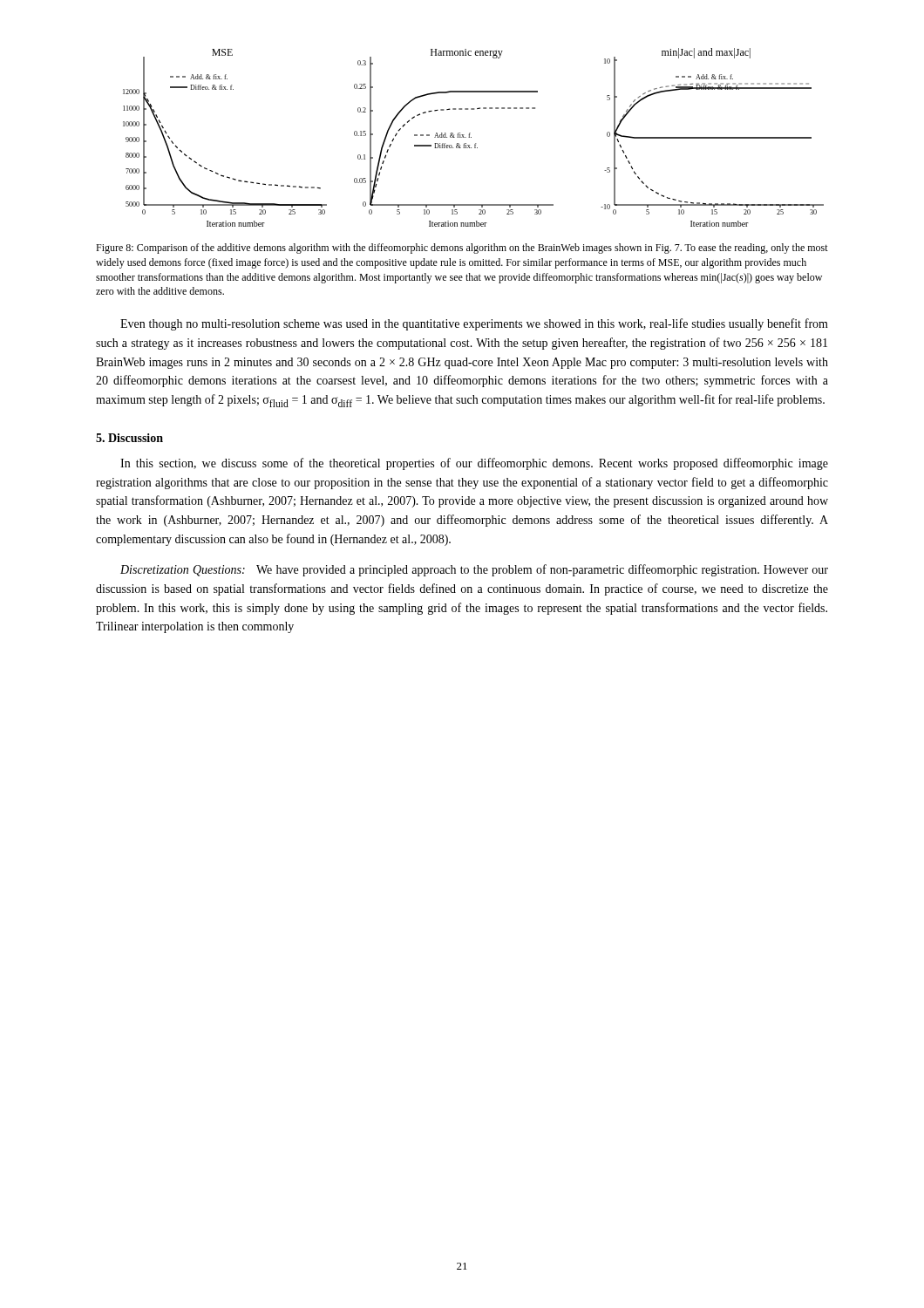Locate the line chart
This screenshot has height=1308, width=924.
(x=462, y=139)
